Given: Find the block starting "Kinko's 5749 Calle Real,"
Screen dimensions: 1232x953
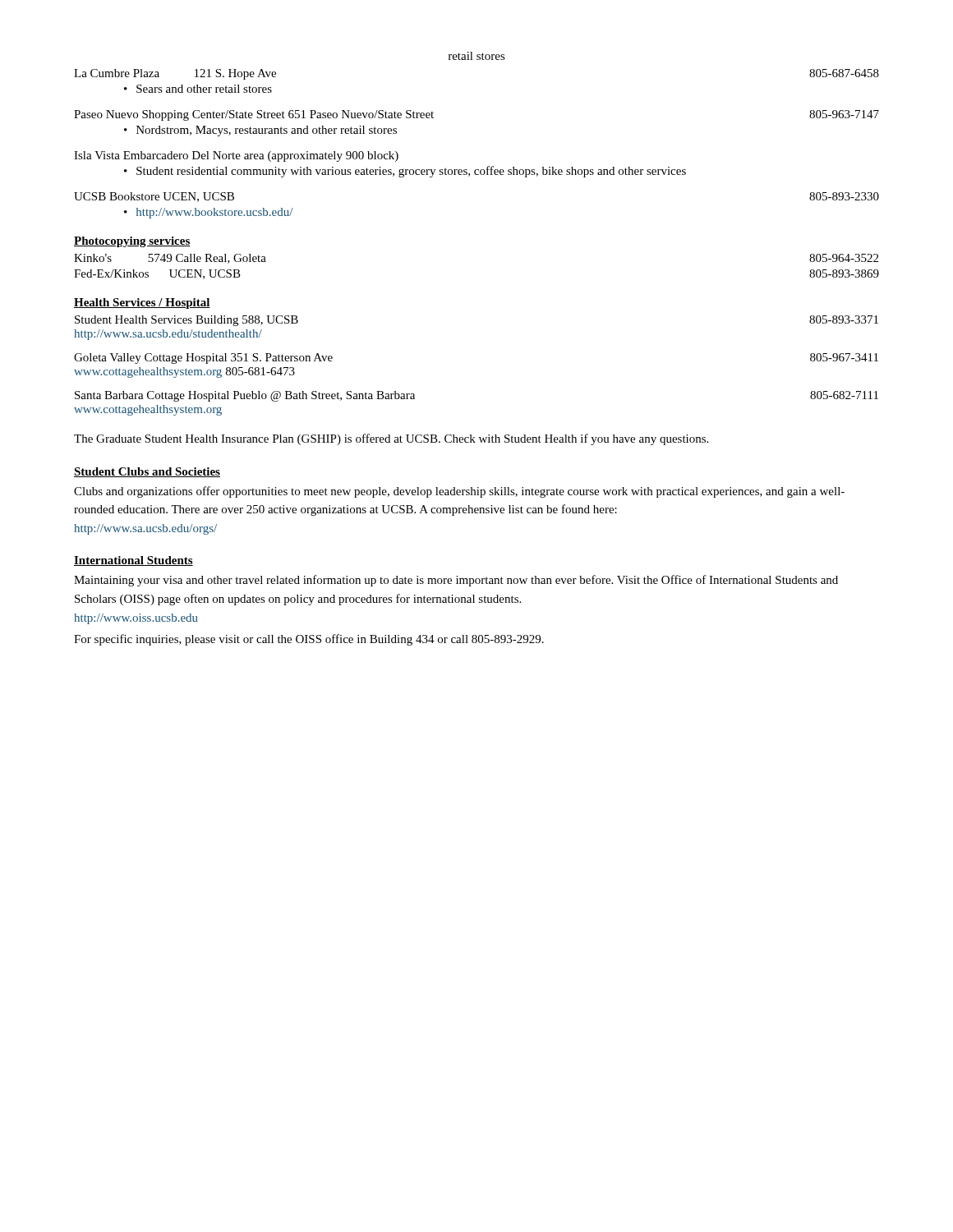Looking at the screenshot, I should (99, 258).
